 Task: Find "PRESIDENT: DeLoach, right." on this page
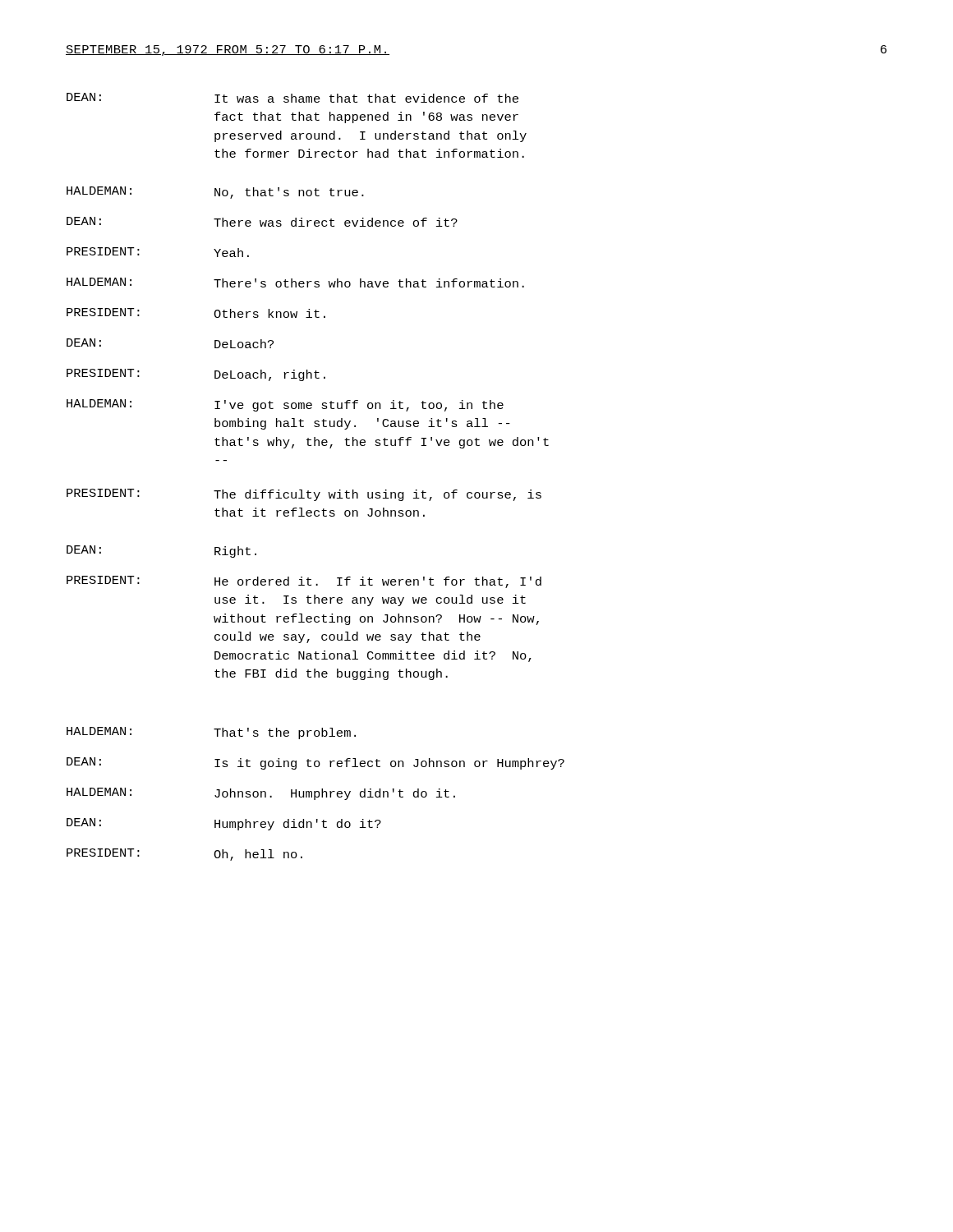click(x=100, y=375)
